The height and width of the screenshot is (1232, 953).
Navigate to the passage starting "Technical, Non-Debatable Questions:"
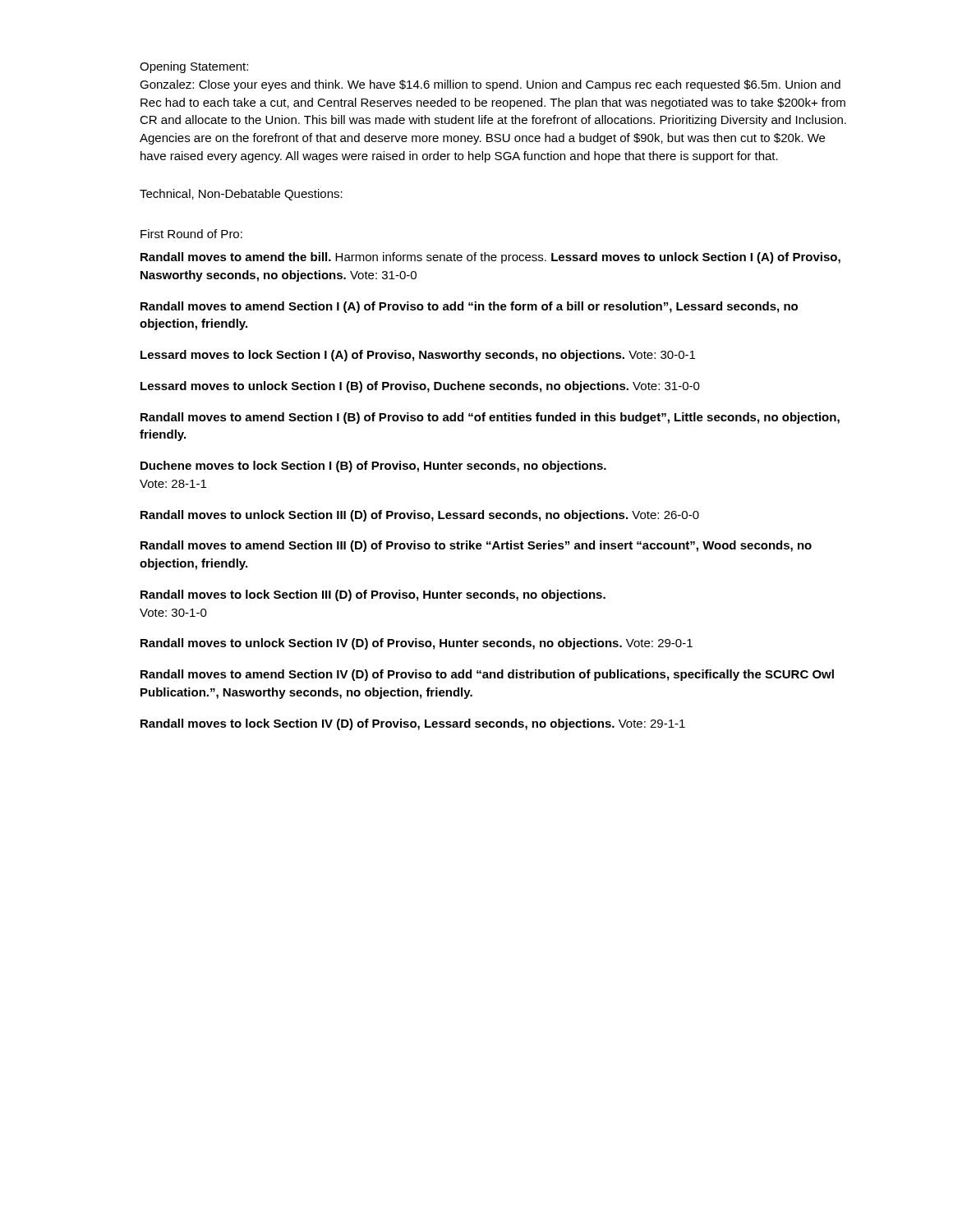click(241, 195)
